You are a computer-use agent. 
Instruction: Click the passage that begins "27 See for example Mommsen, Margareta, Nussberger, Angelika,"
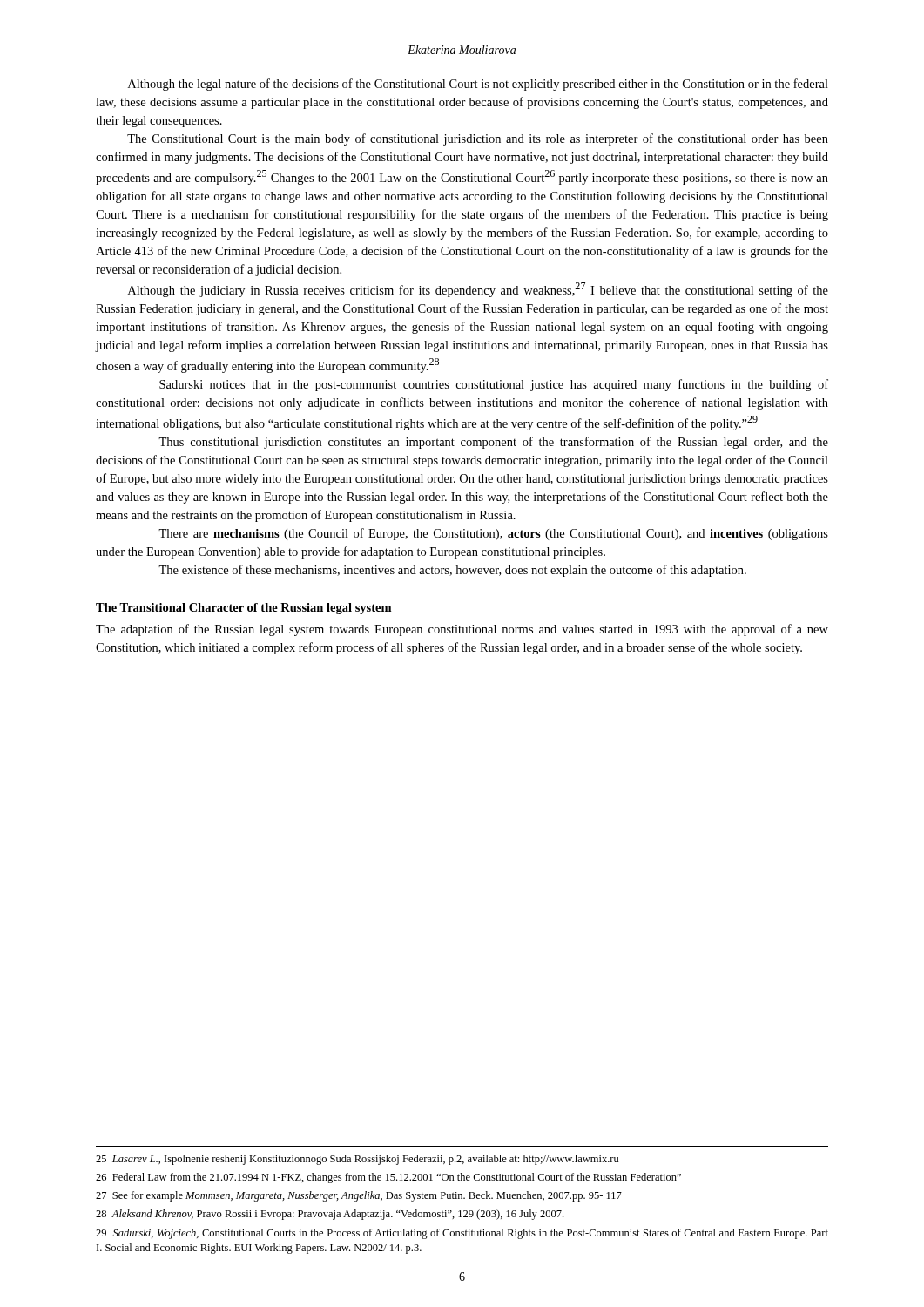click(359, 1195)
